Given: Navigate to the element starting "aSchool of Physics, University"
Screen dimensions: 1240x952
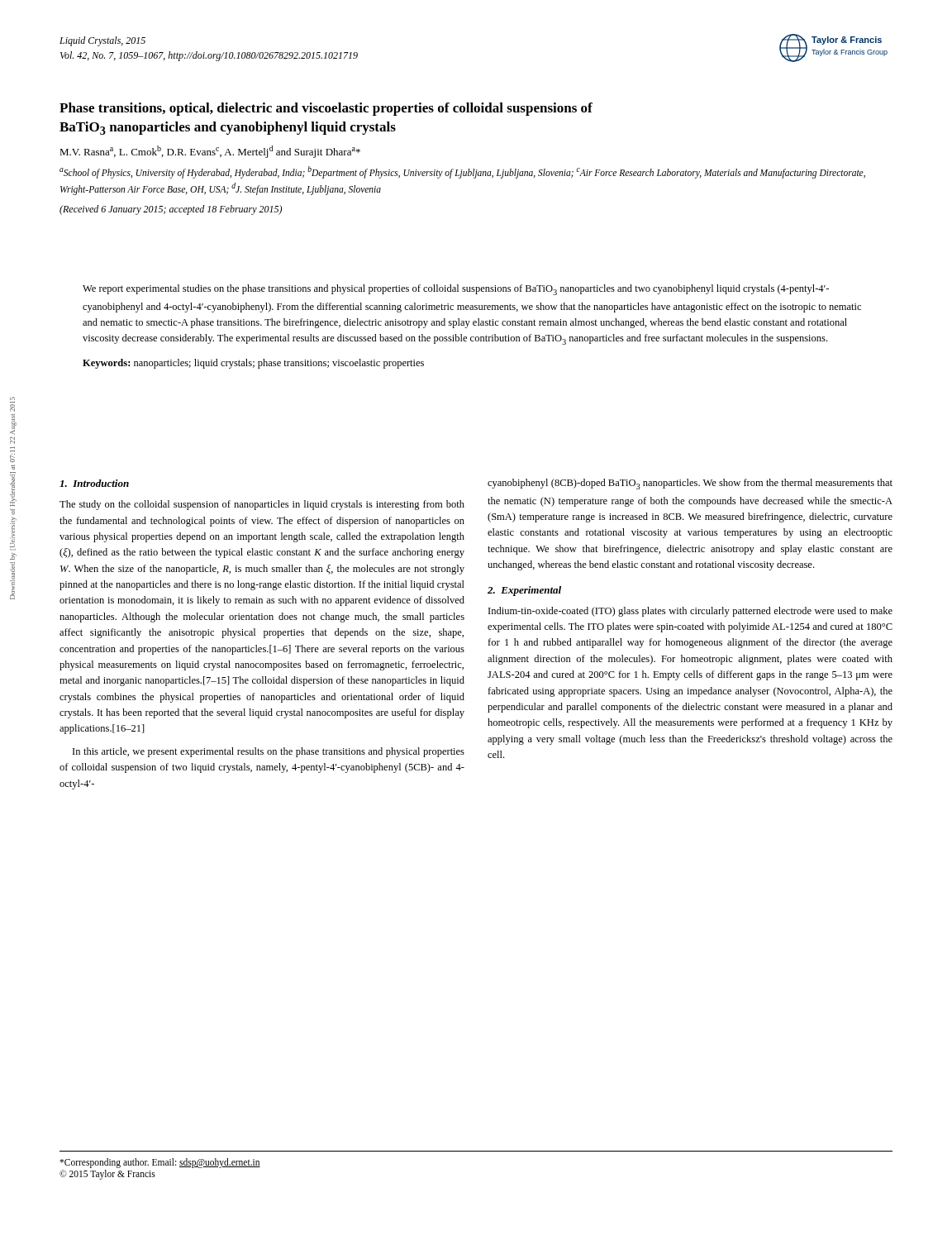Looking at the screenshot, I should click(x=463, y=179).
